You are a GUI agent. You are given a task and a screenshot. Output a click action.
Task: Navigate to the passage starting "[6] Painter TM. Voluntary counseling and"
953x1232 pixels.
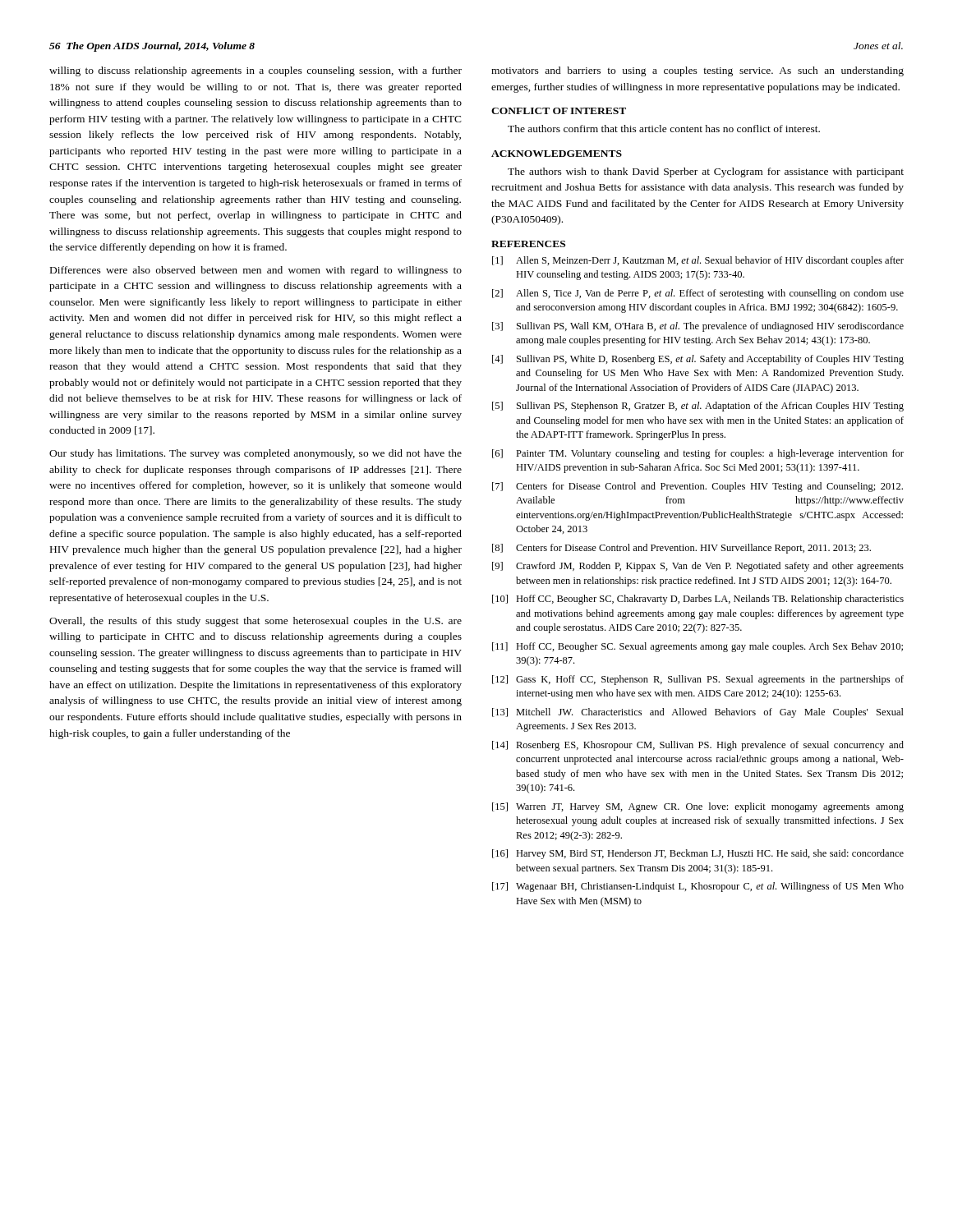point(698,461)
